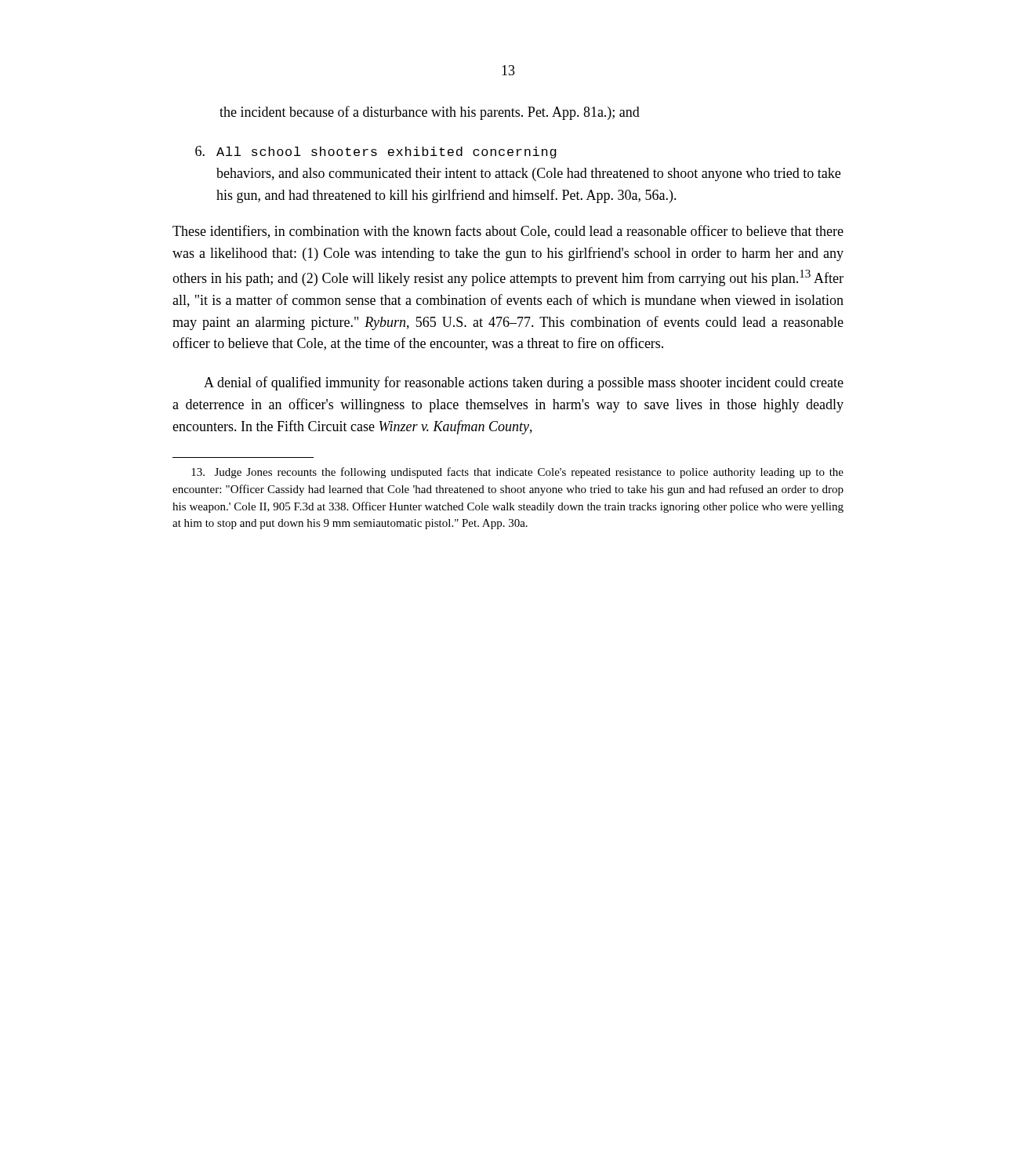Where is the passage that starts "Judge Jones recounts the"?

pos(508,495)
